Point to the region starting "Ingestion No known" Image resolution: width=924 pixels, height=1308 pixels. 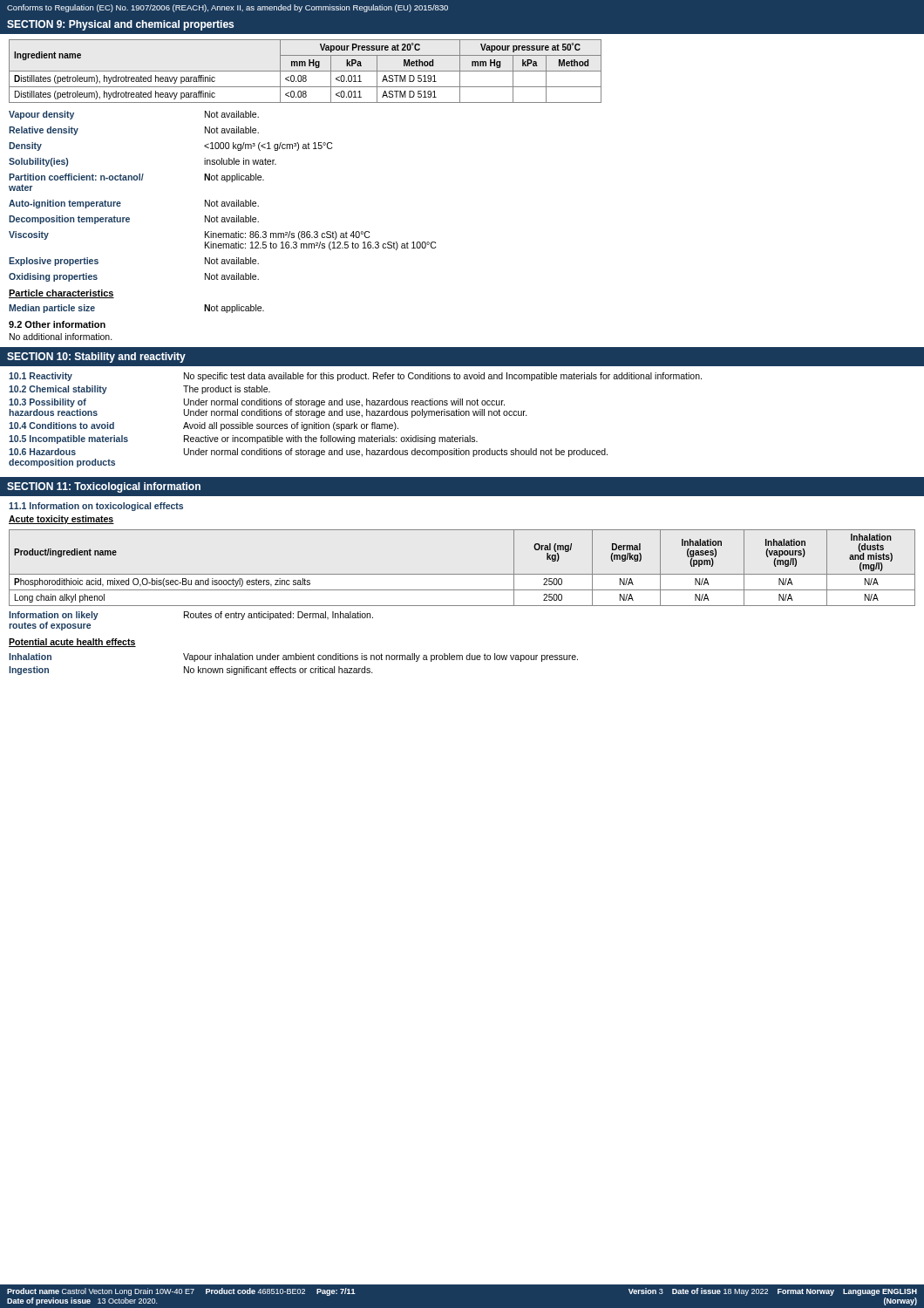(x=462, y=670)
